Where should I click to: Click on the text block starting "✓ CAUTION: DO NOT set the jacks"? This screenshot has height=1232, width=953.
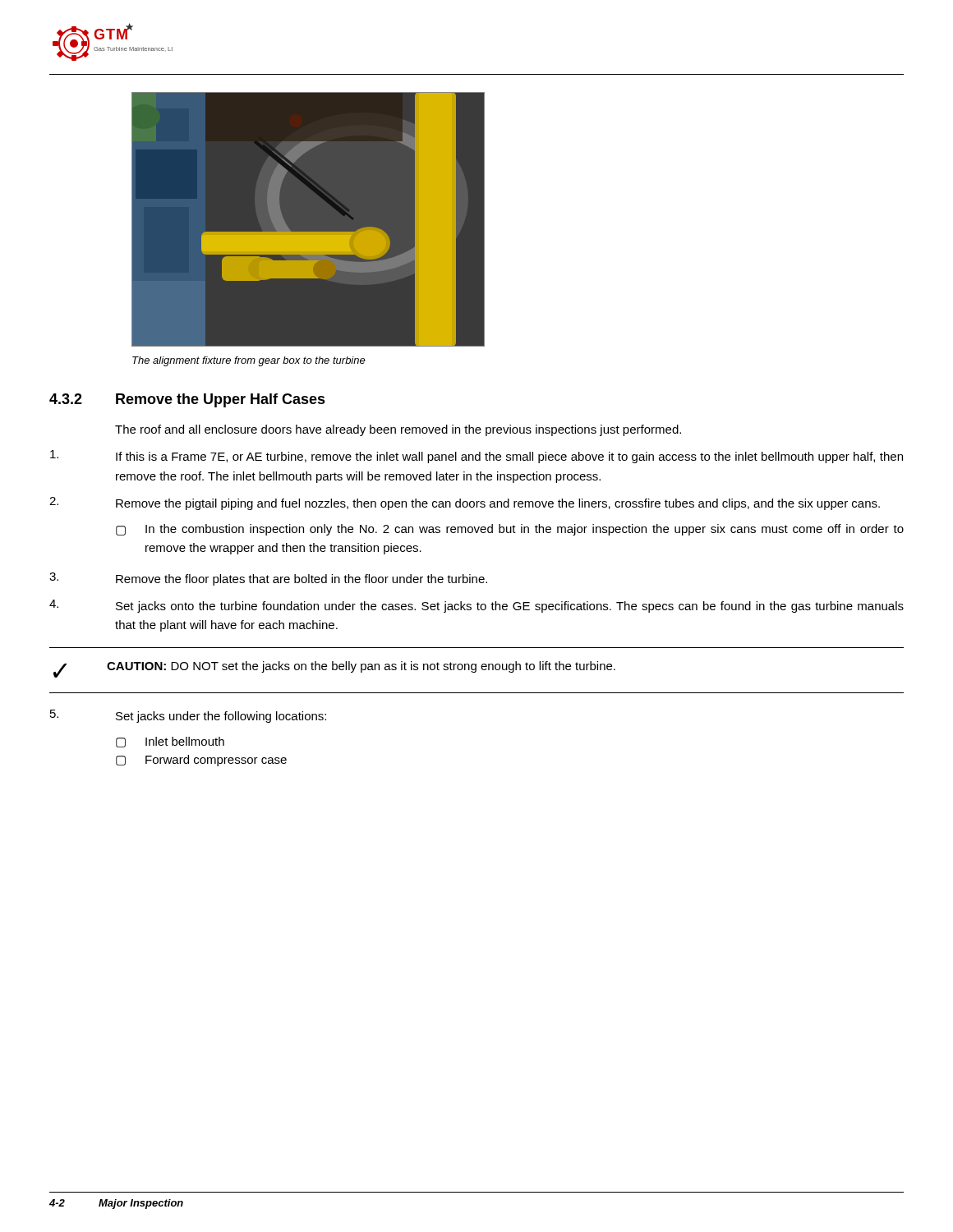476,670
